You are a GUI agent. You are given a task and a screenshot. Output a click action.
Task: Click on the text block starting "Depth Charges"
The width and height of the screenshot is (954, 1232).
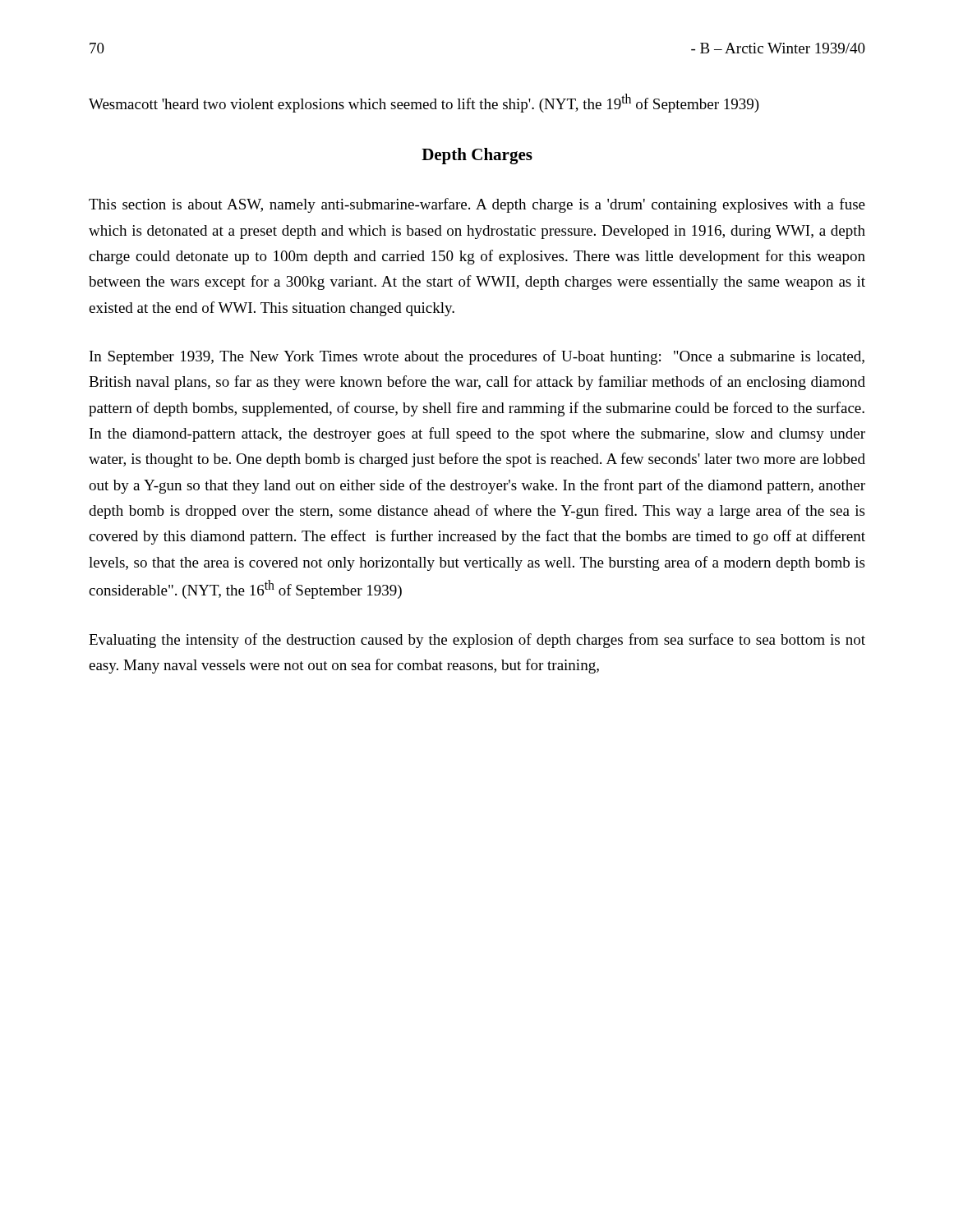click(477, 154)
